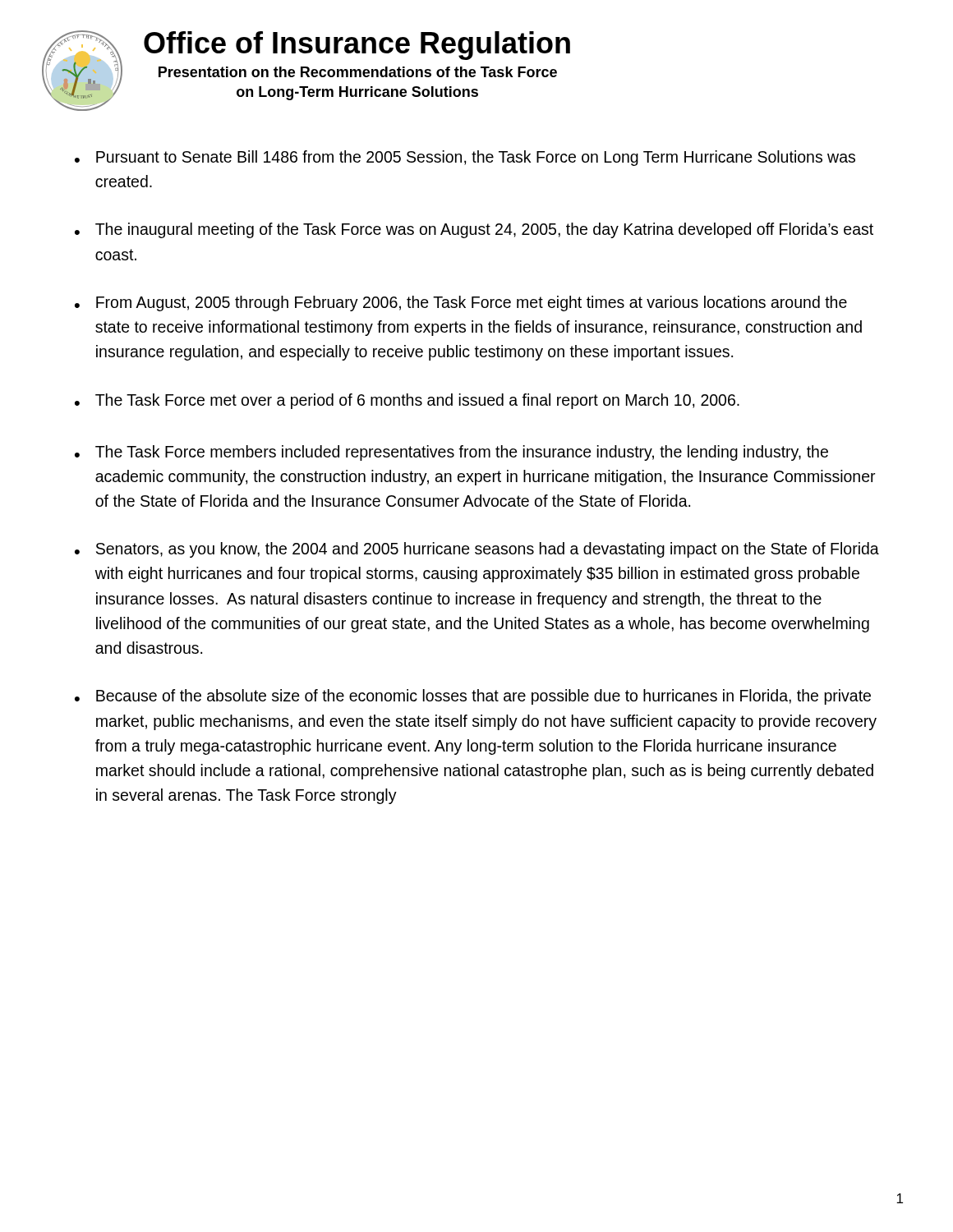Select the list item containing "• The Task Force members included representatives from"

tap(476, 476)
